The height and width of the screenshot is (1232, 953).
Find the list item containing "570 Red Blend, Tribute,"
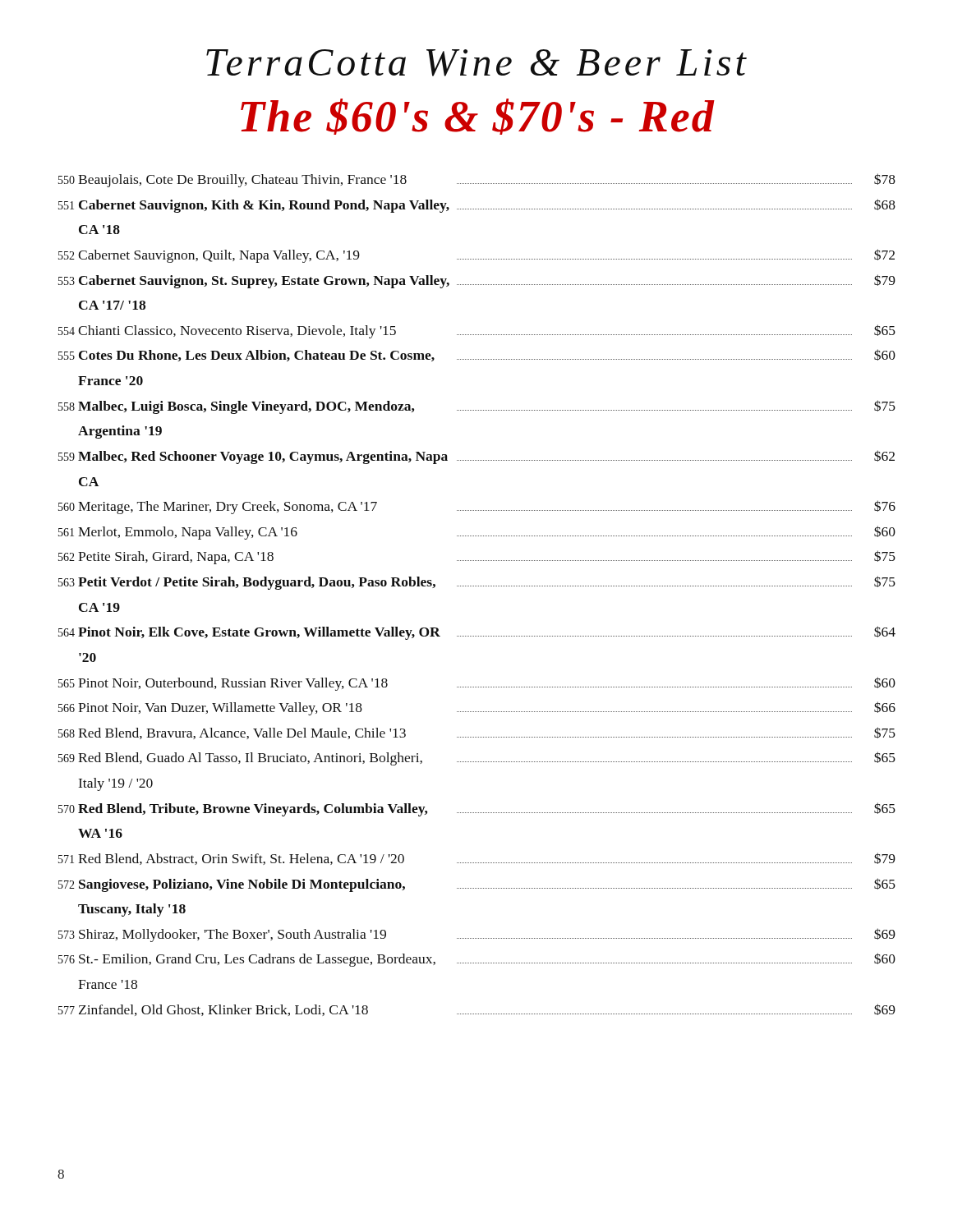476,821
